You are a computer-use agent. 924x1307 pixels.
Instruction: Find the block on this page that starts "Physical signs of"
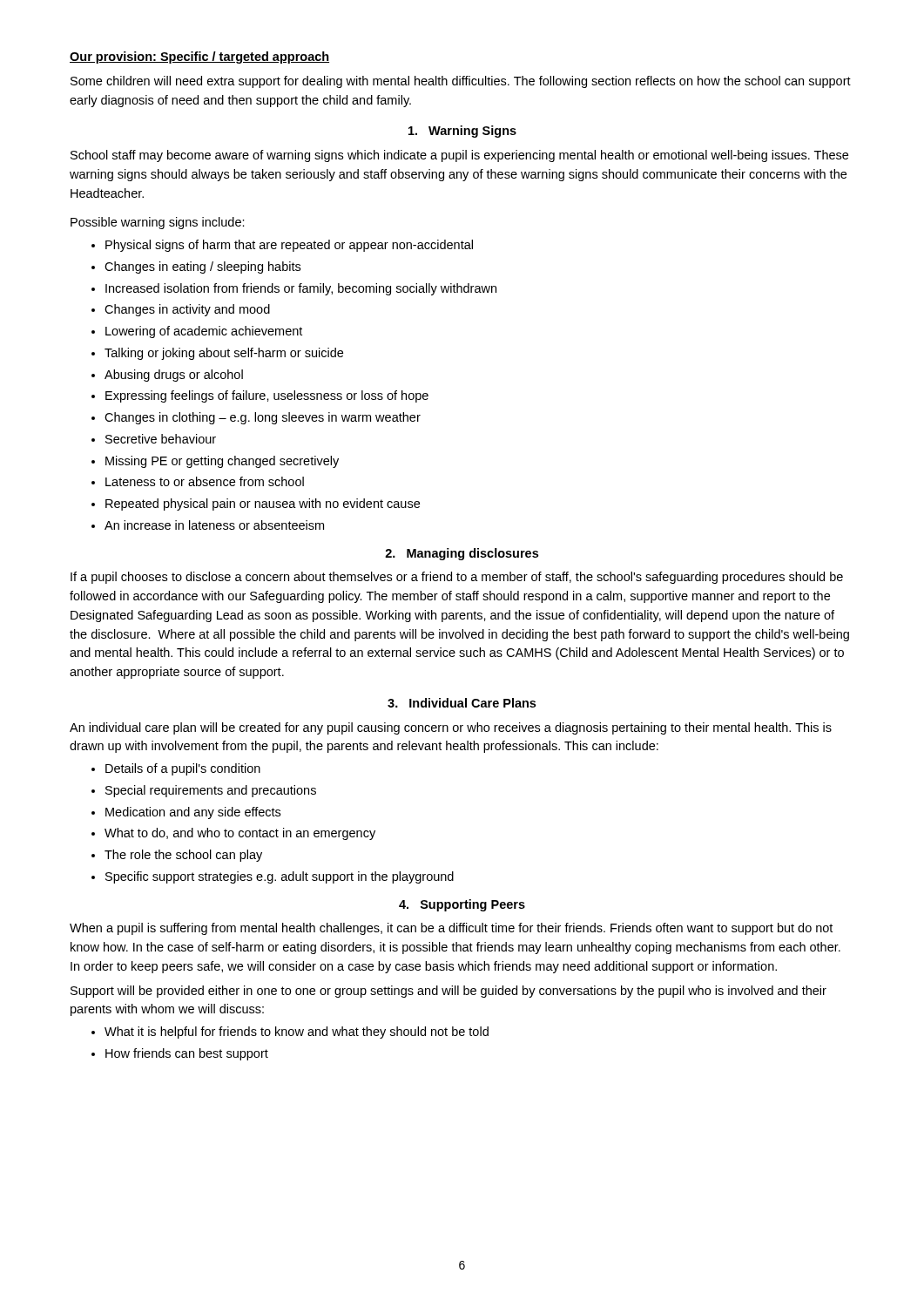tap(289, 245)
